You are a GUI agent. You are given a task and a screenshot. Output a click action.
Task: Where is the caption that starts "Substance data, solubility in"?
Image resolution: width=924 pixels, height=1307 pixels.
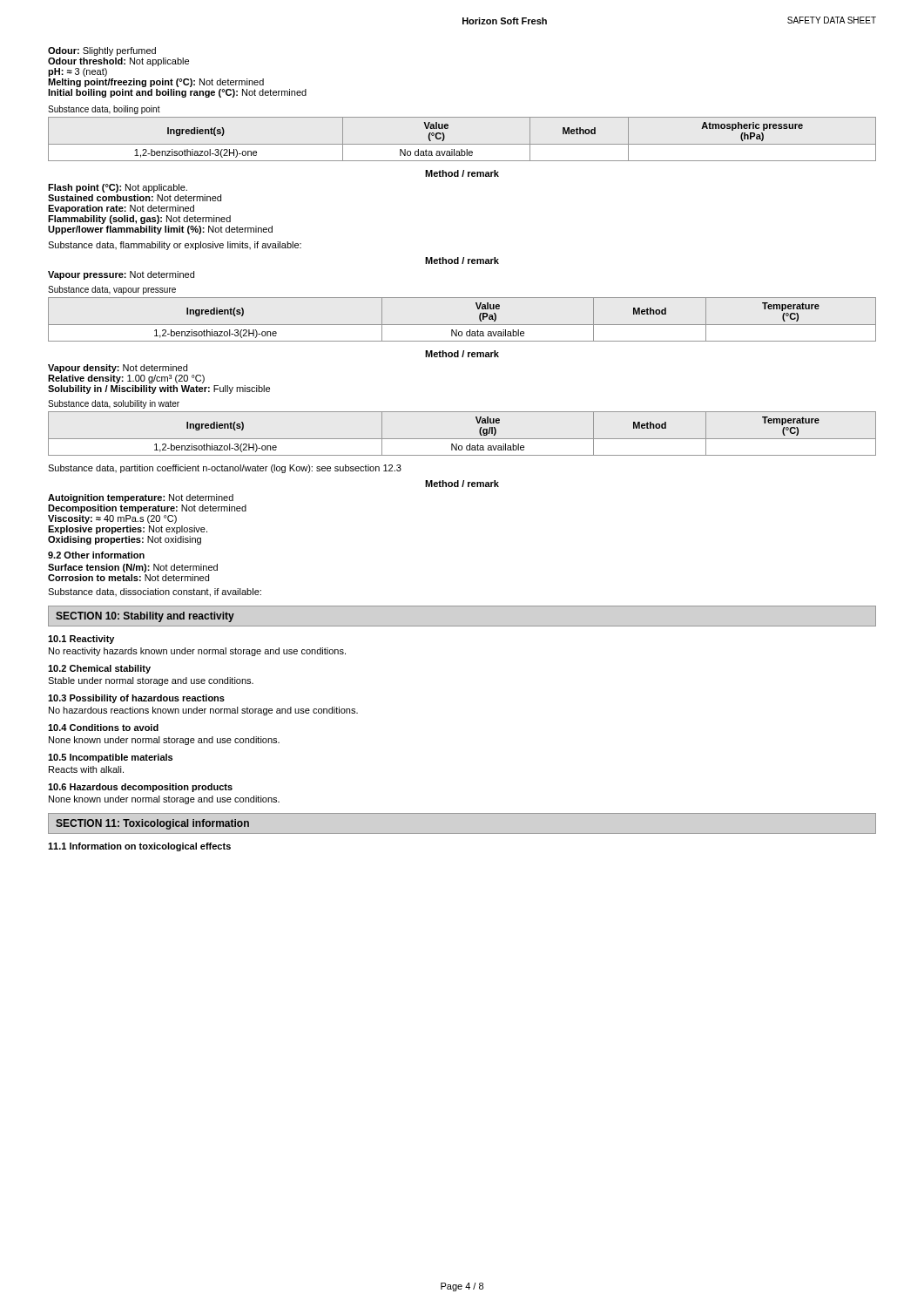click(x=114, y=404)
